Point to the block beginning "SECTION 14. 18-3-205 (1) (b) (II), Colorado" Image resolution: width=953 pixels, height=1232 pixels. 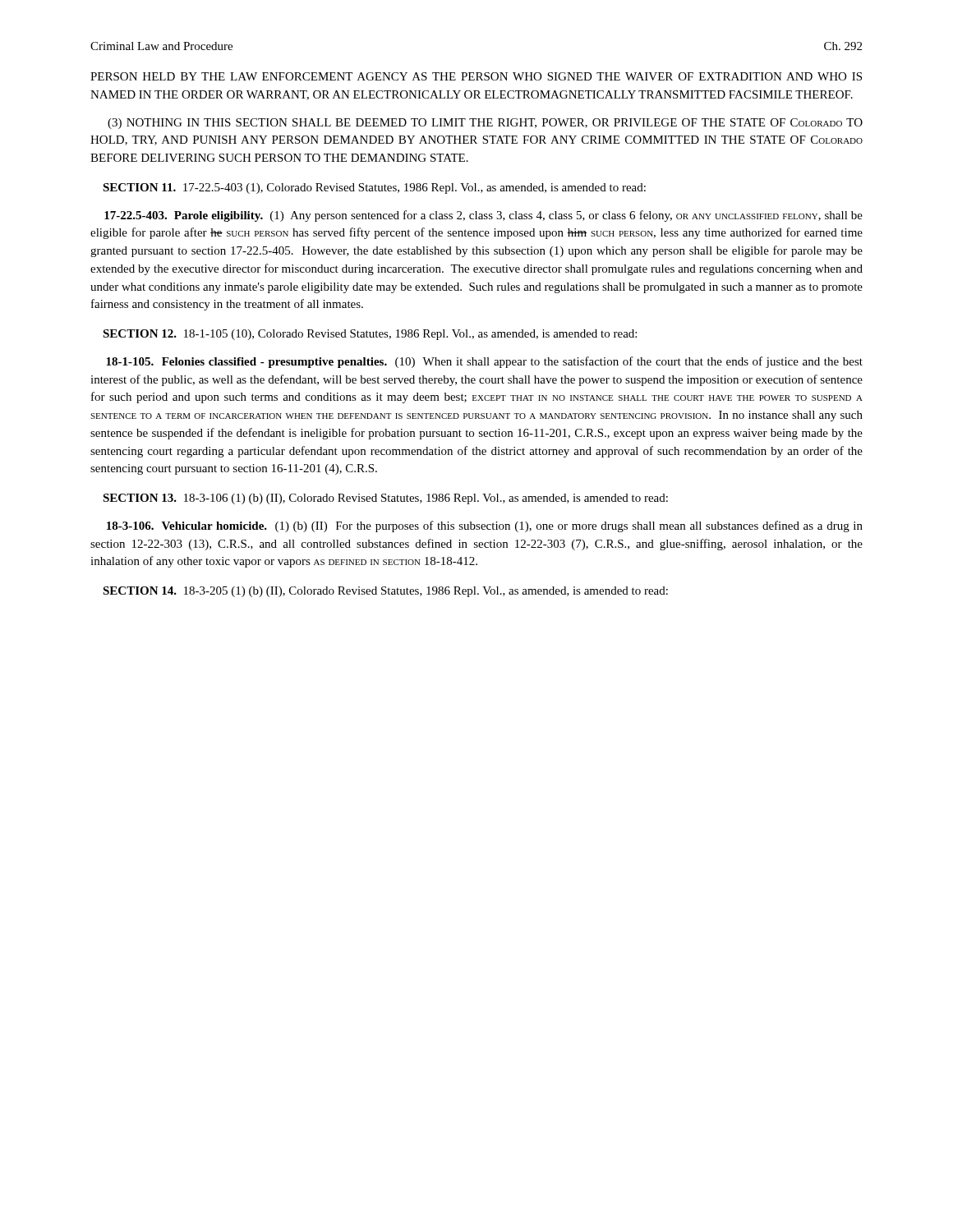tap(380, 591)
